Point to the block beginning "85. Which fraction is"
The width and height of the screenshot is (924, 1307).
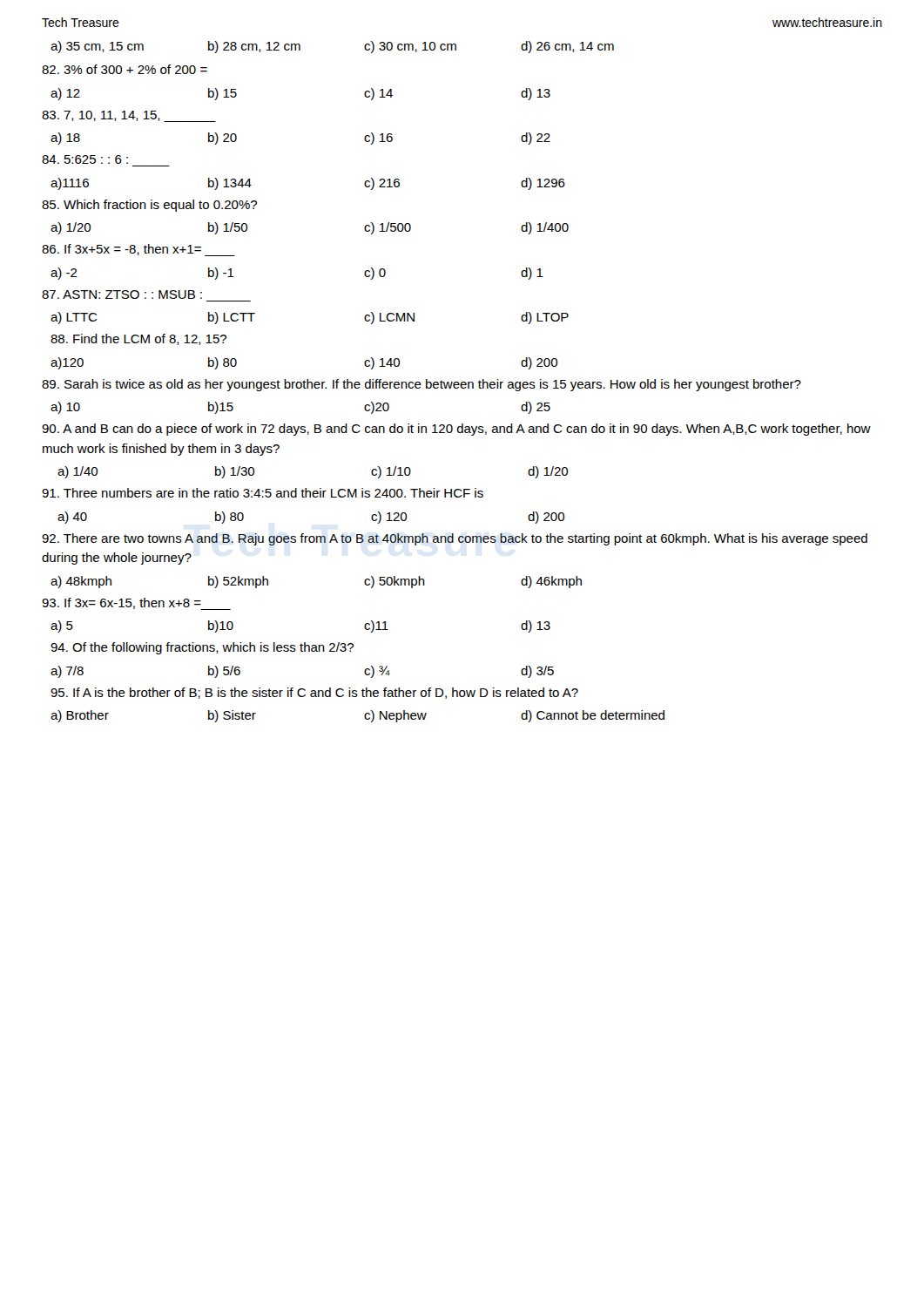tap(150, 204)
